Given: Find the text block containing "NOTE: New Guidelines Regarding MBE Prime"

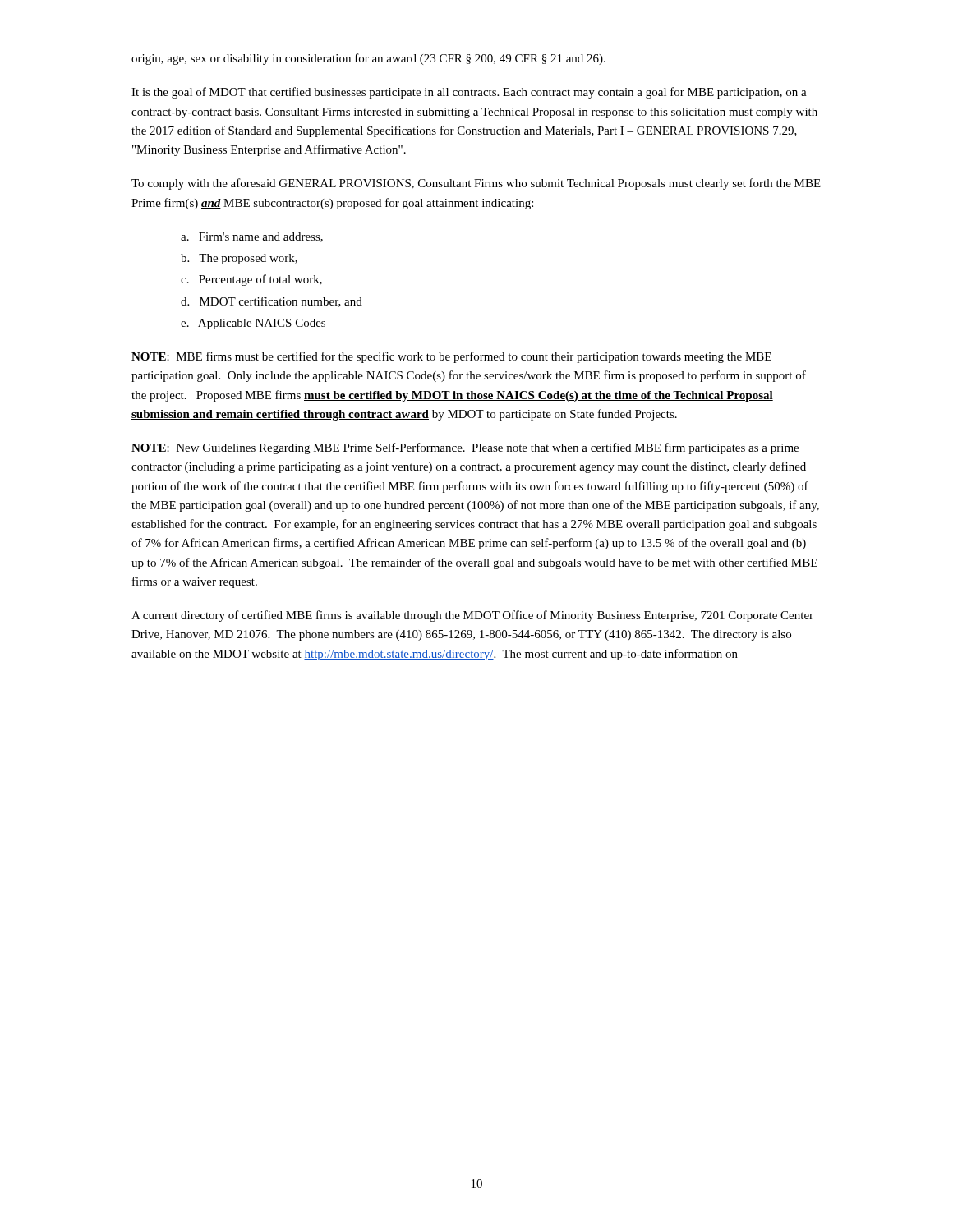Looking at the screenshot, I should pyautogui.click(x=475, y=514).
